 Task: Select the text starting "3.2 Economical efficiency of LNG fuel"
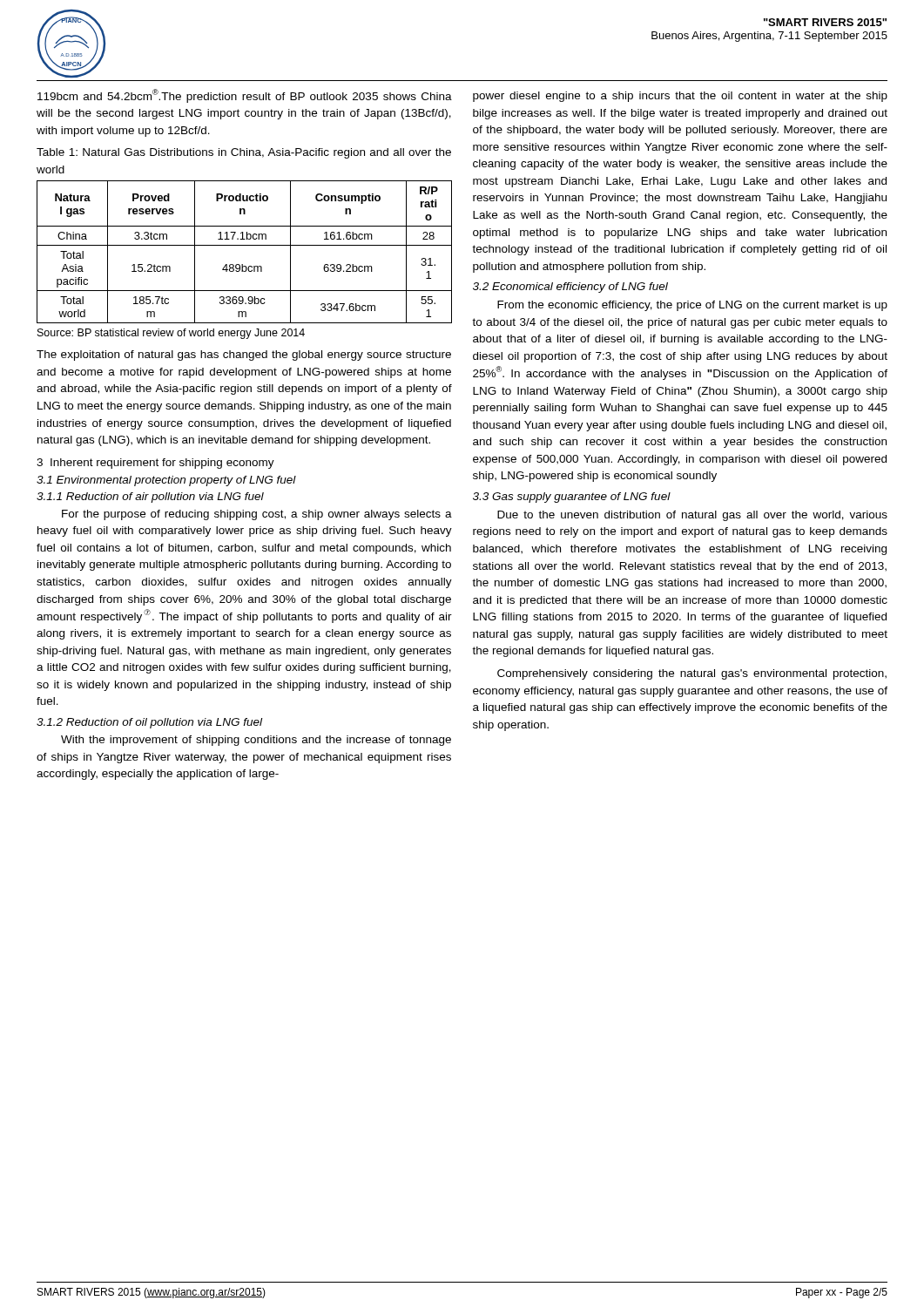tap(570, 286)
